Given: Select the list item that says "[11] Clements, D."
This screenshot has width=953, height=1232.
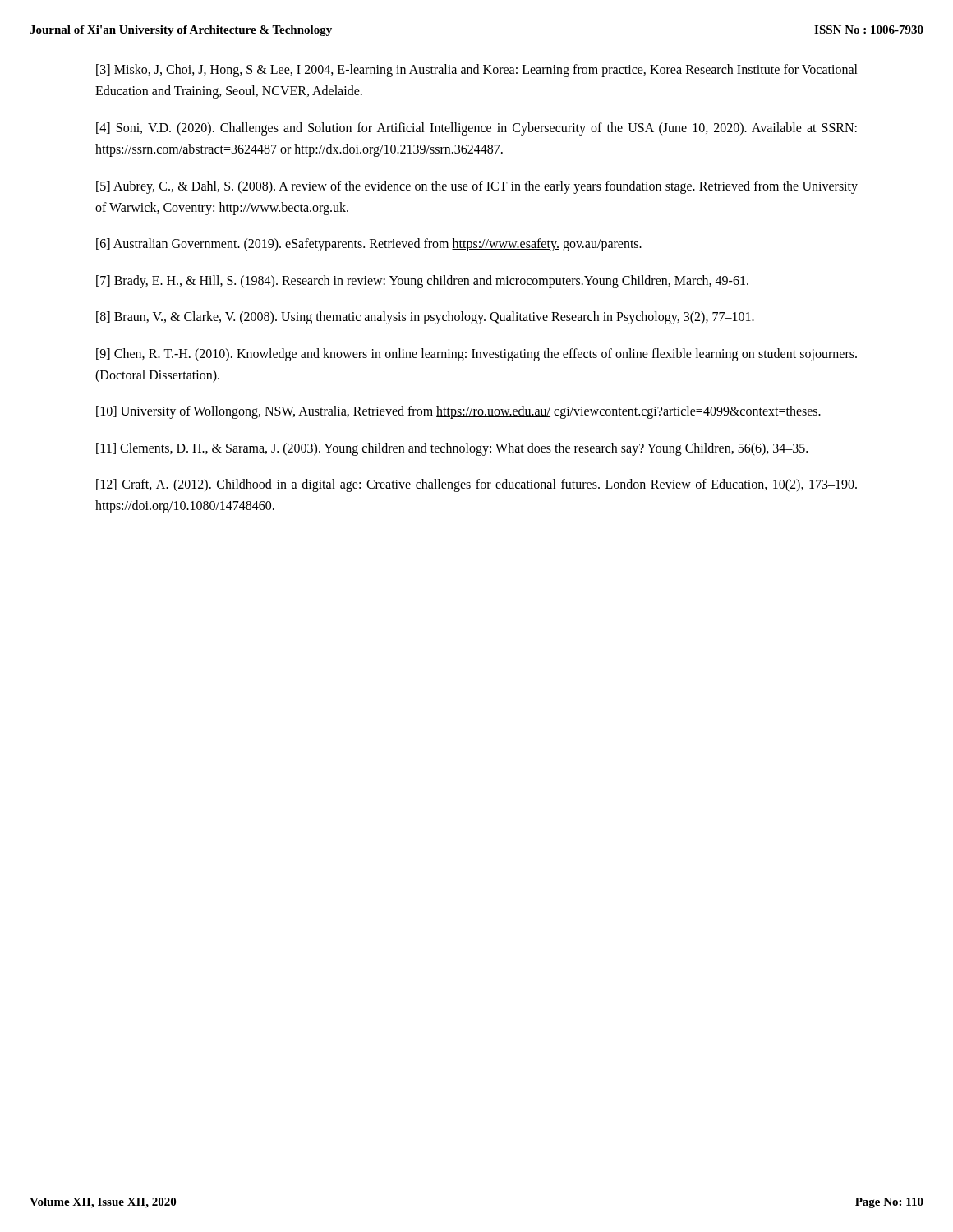Looking at the screenshot, I should coord(452,448).
